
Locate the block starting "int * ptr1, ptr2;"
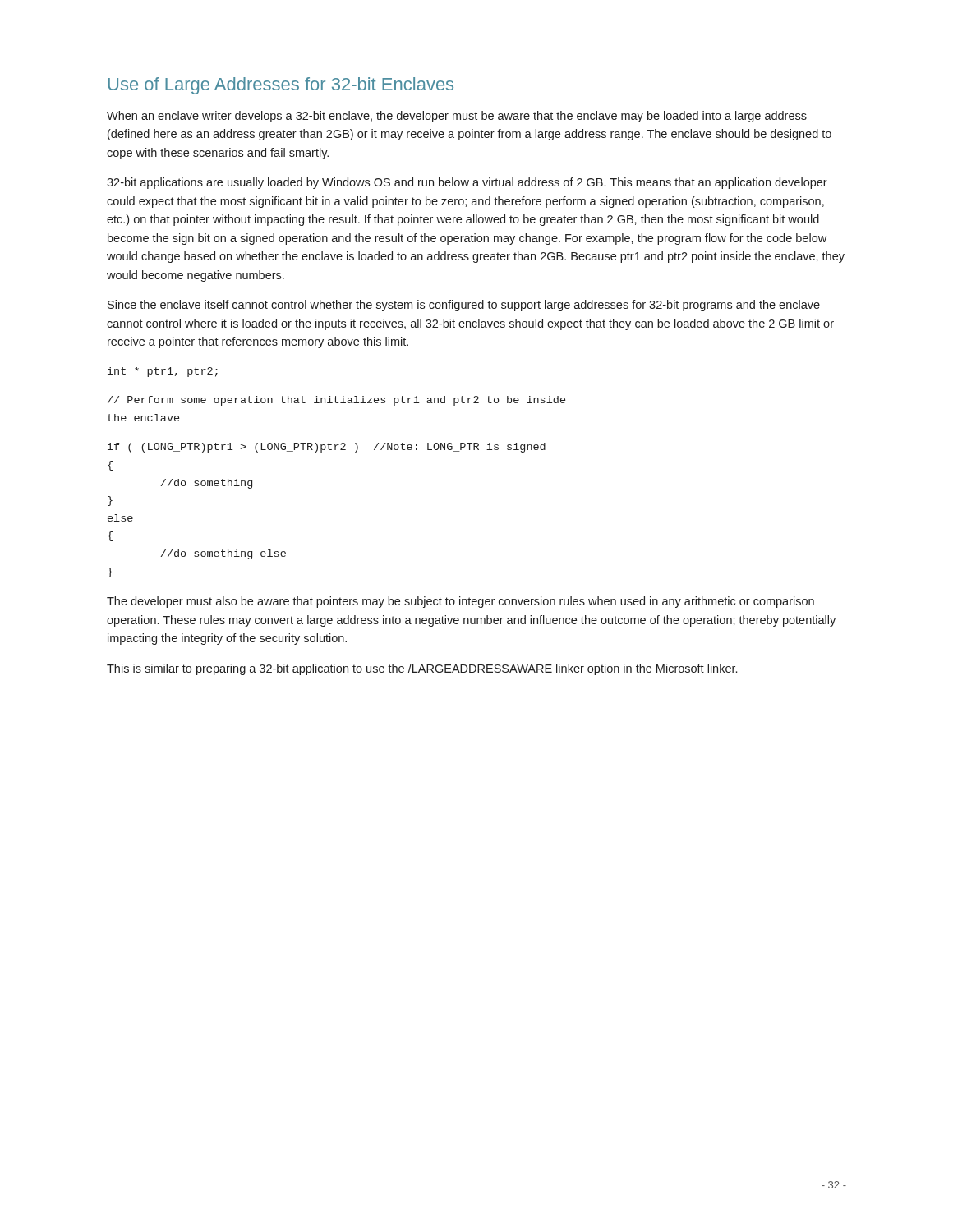pos(163,371)
